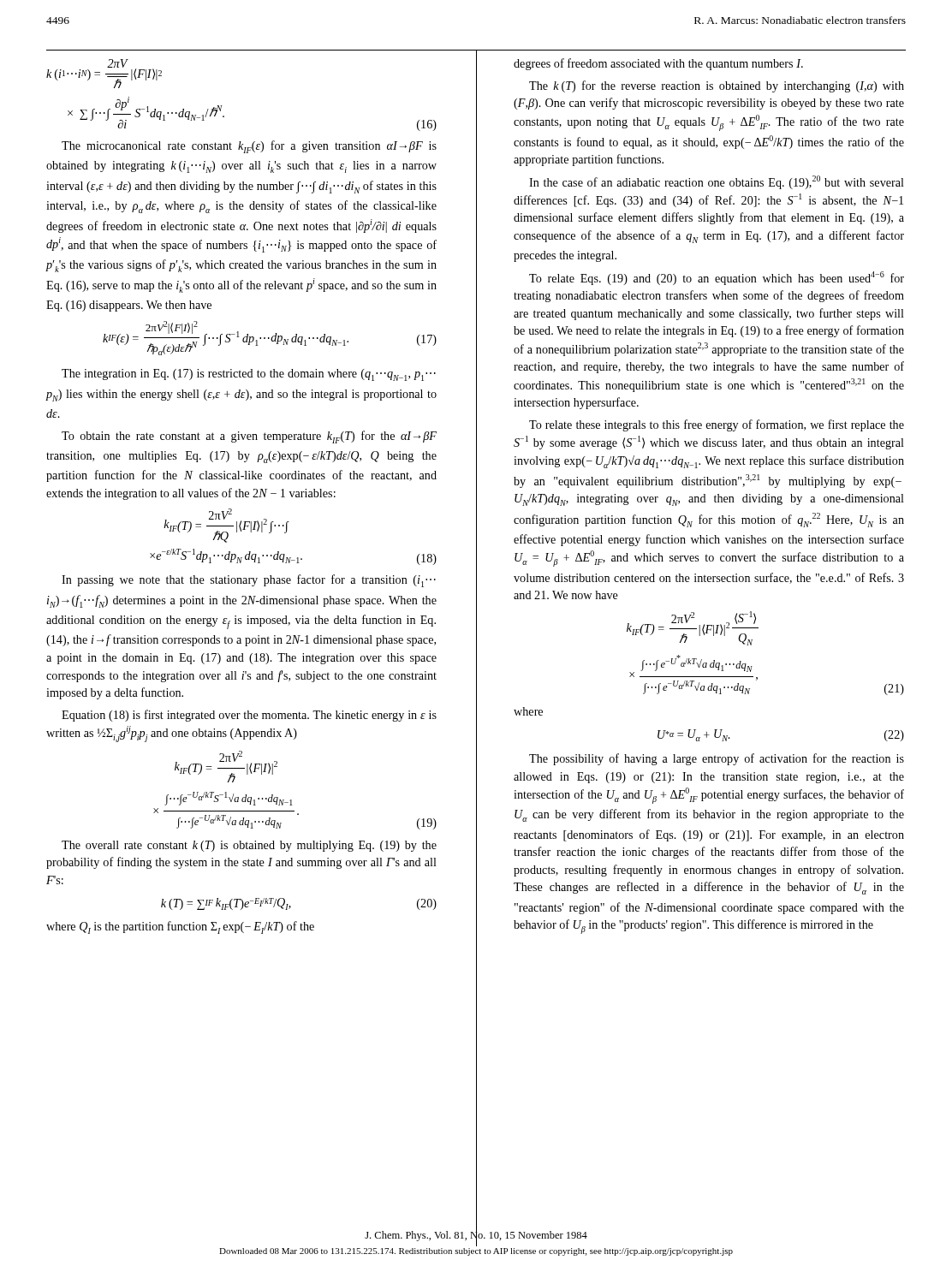Find the block on this page that starts "The possibility of having a"
The width and height of the screenshot is (952, 1284).
pyautogui.click(x=709, y=843)
